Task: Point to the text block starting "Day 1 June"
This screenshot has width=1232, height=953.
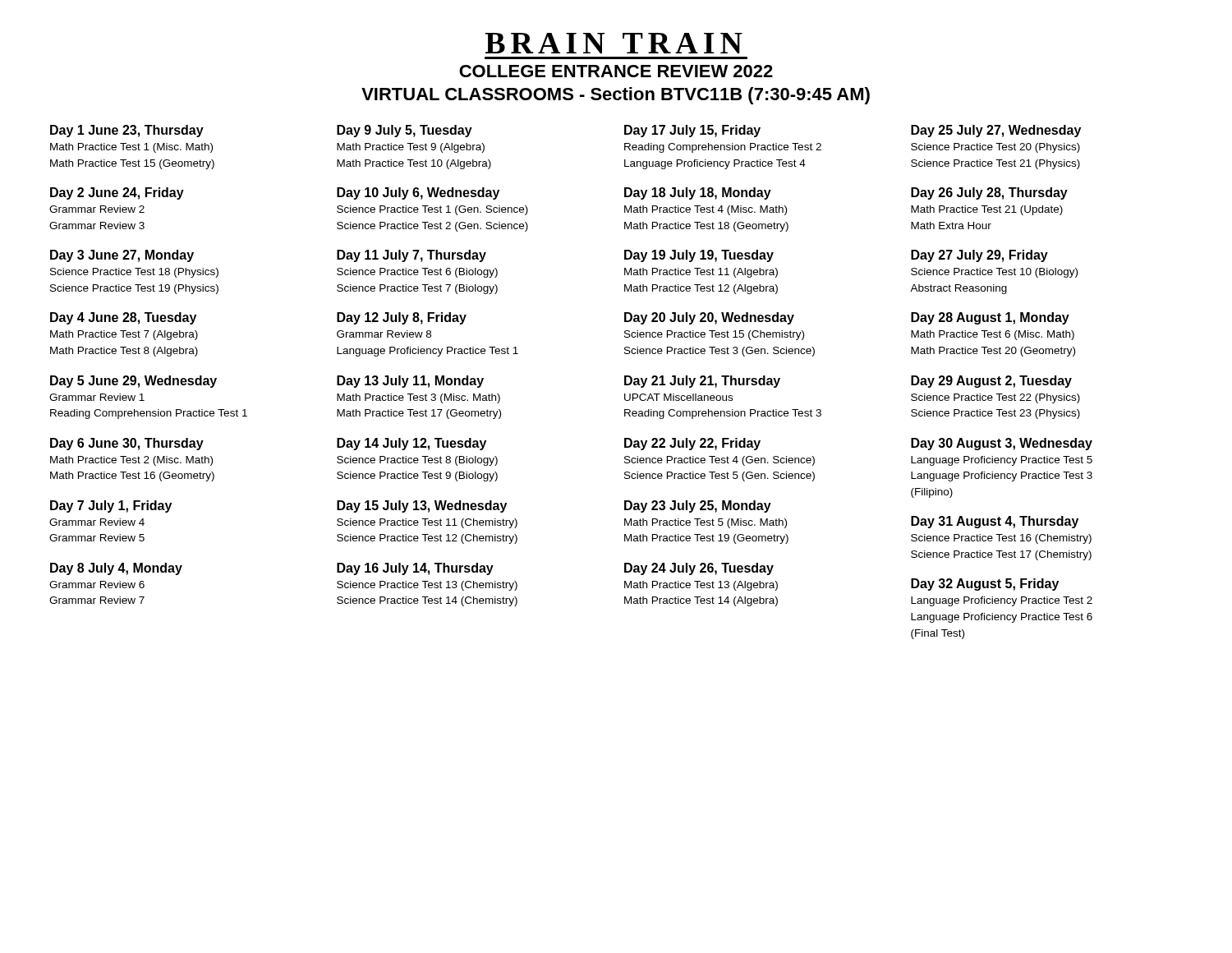Action: (x=185, y=147)
